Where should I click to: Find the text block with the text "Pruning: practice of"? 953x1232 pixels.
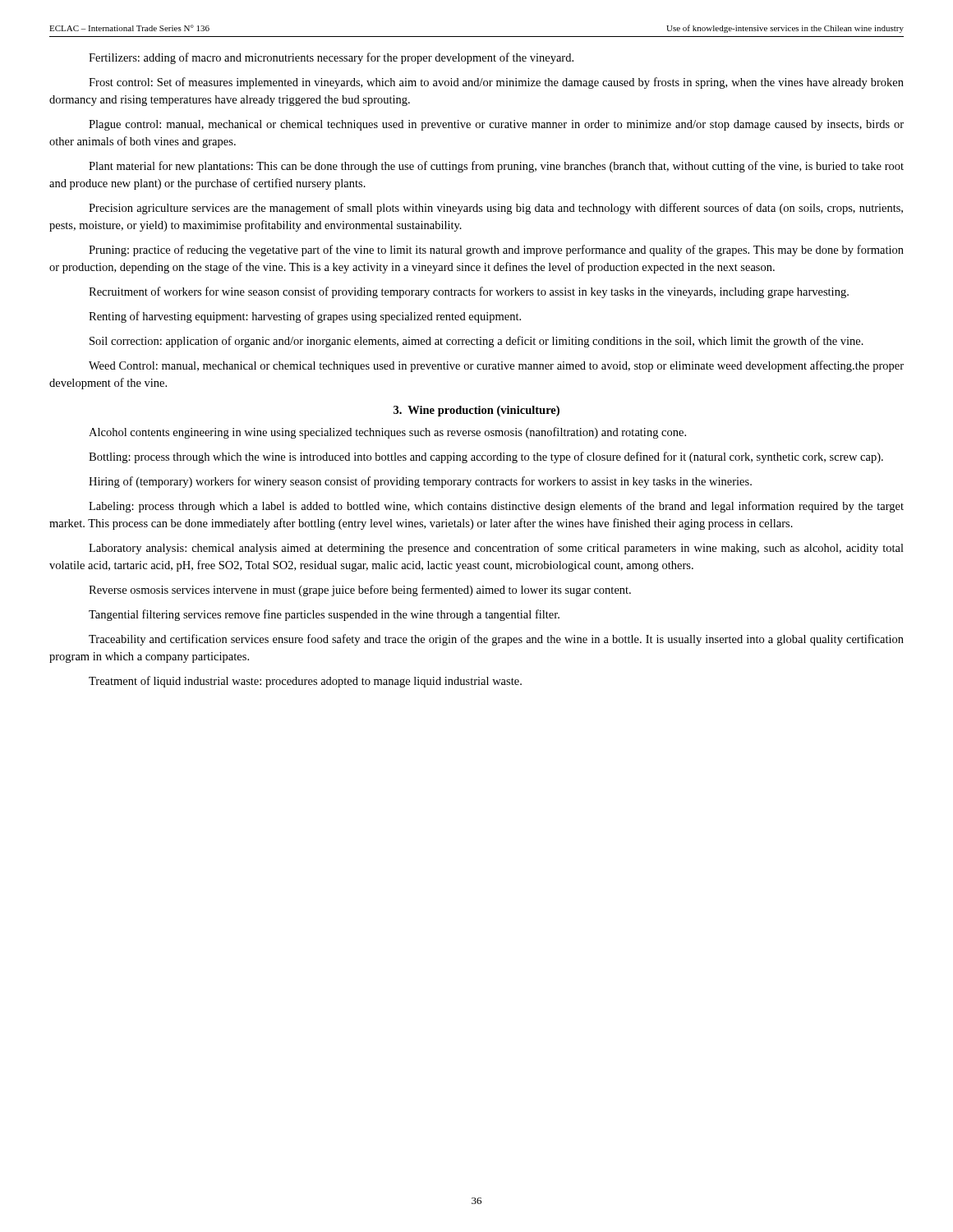tap(476, 258)
